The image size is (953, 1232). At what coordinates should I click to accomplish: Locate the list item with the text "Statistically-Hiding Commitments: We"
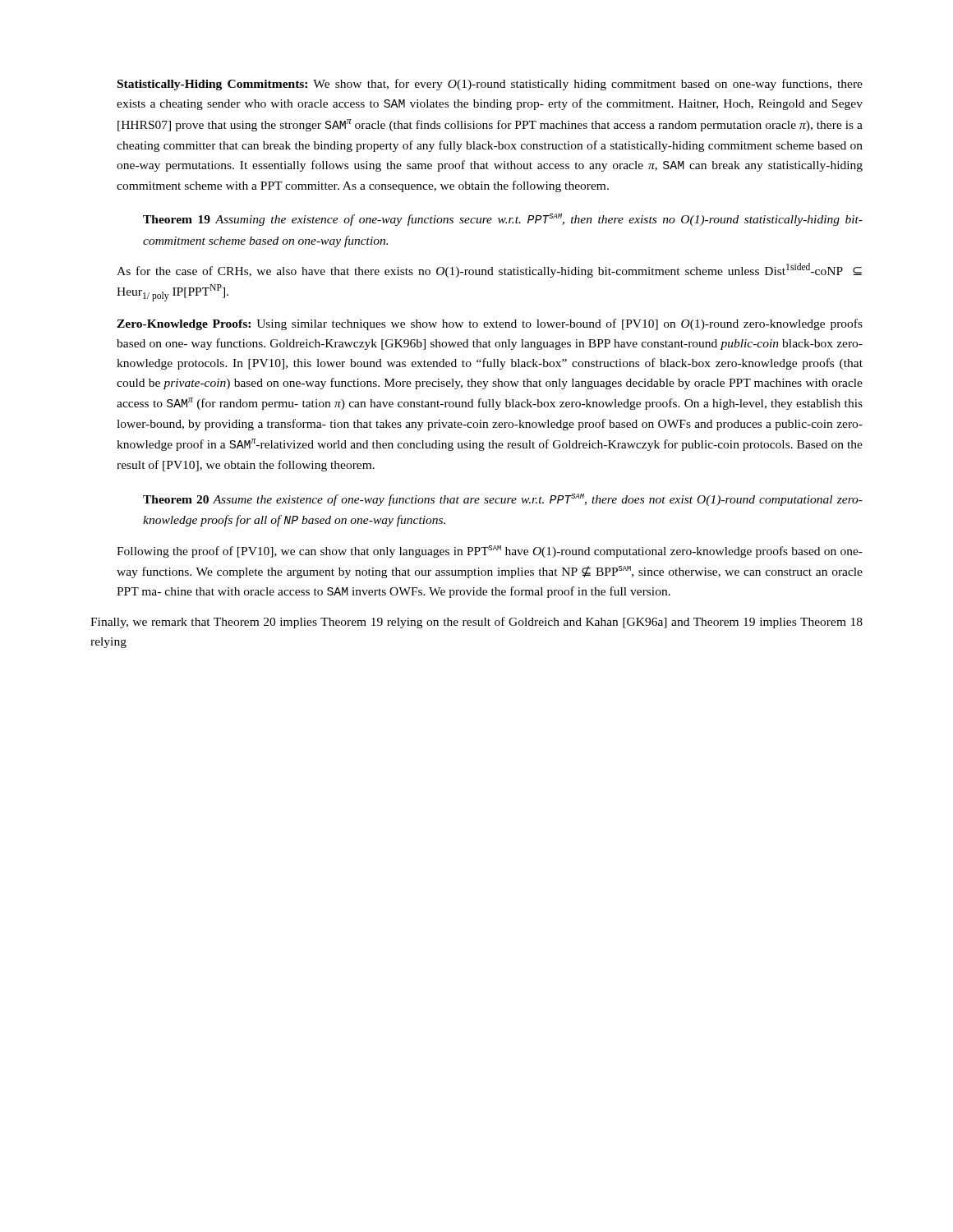[476, 135]
